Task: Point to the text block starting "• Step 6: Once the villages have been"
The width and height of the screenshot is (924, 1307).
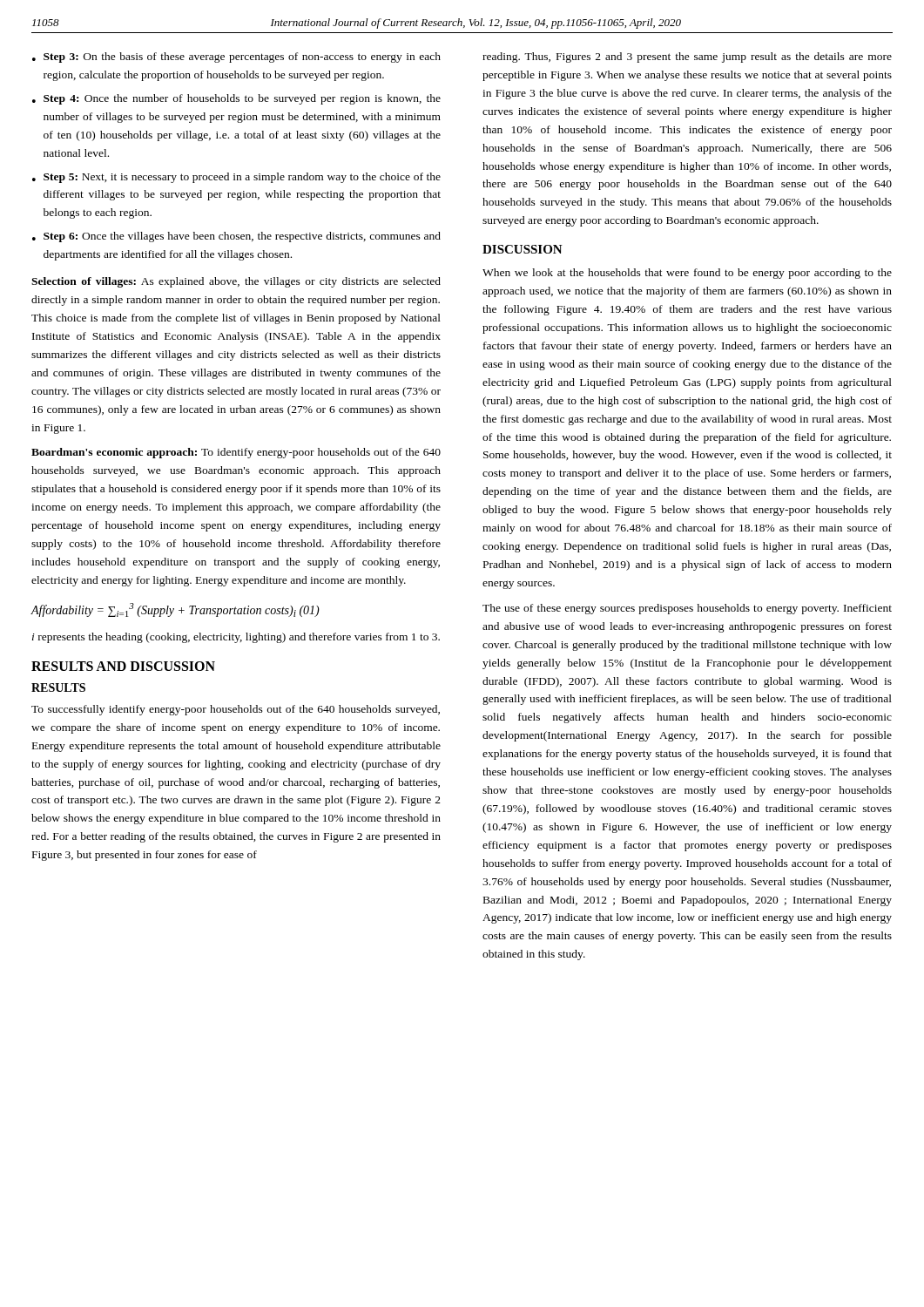Action: (236, 246)
